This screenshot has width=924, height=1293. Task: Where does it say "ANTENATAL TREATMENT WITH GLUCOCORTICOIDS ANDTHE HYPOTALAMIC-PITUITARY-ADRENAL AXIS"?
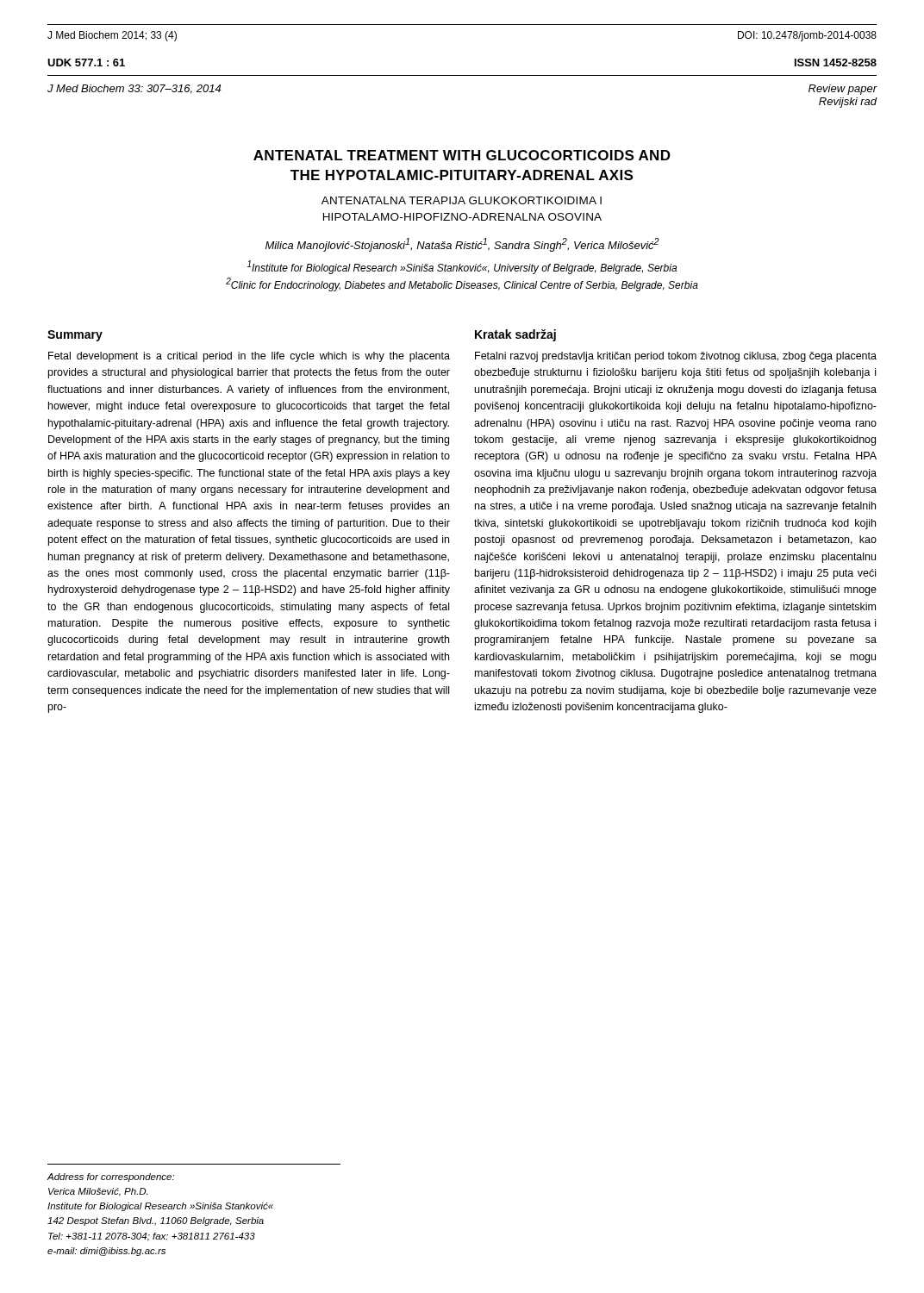(462, 166)
